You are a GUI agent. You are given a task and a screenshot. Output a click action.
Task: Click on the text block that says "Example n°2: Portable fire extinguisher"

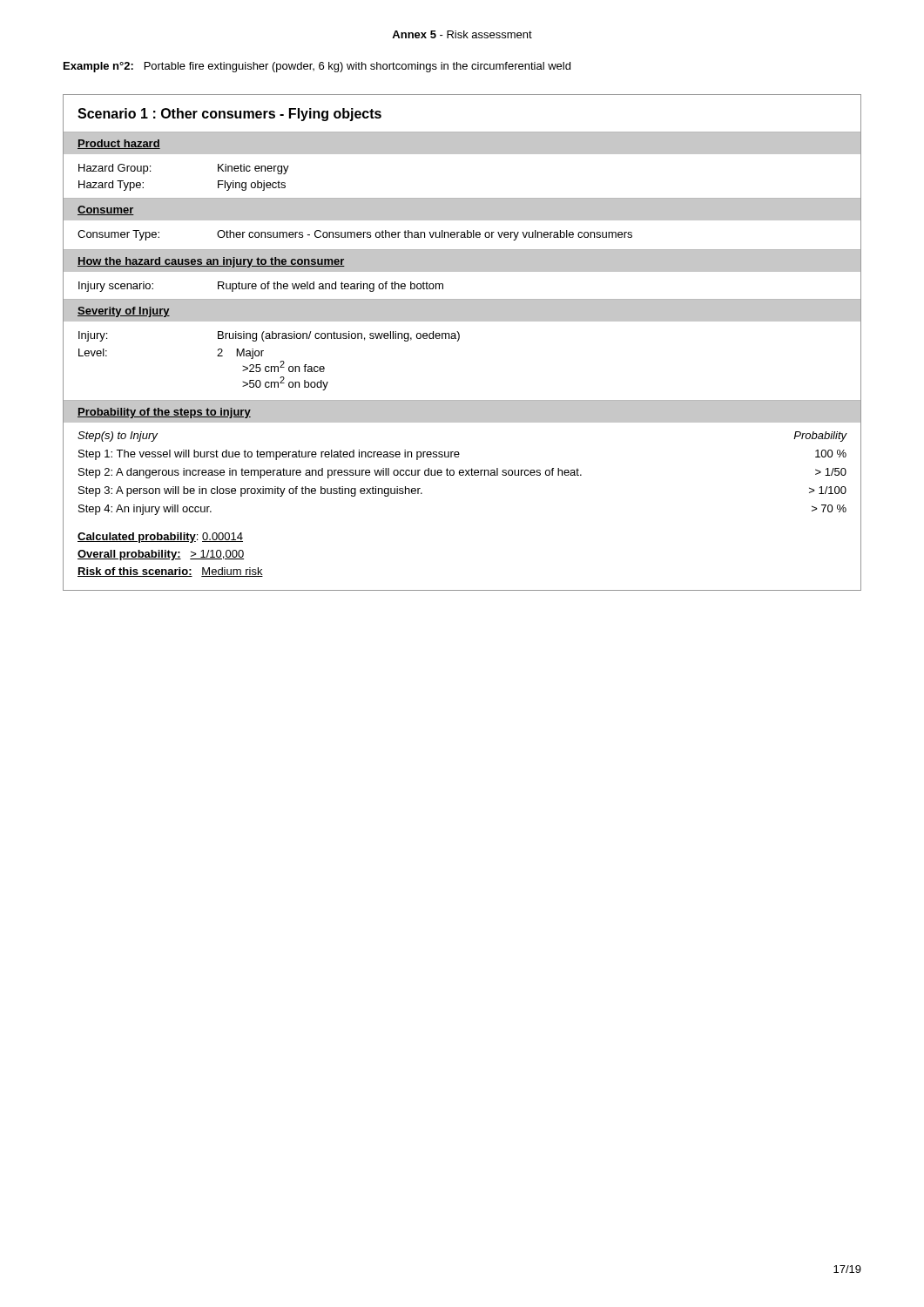click(x=317, y=66)
